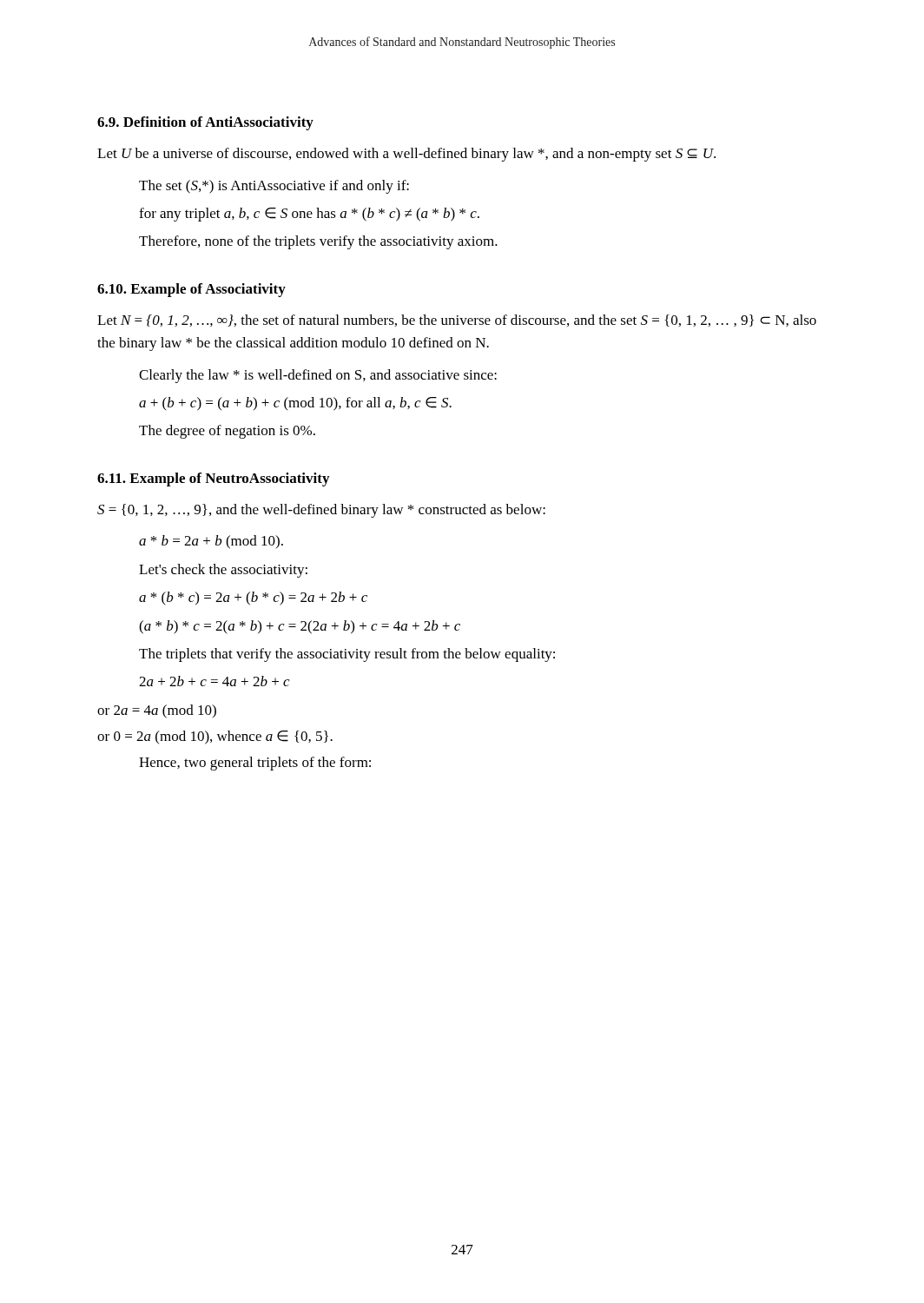
Task: Select the block starting "Clearly the law *"
Action: click(318, 375)
